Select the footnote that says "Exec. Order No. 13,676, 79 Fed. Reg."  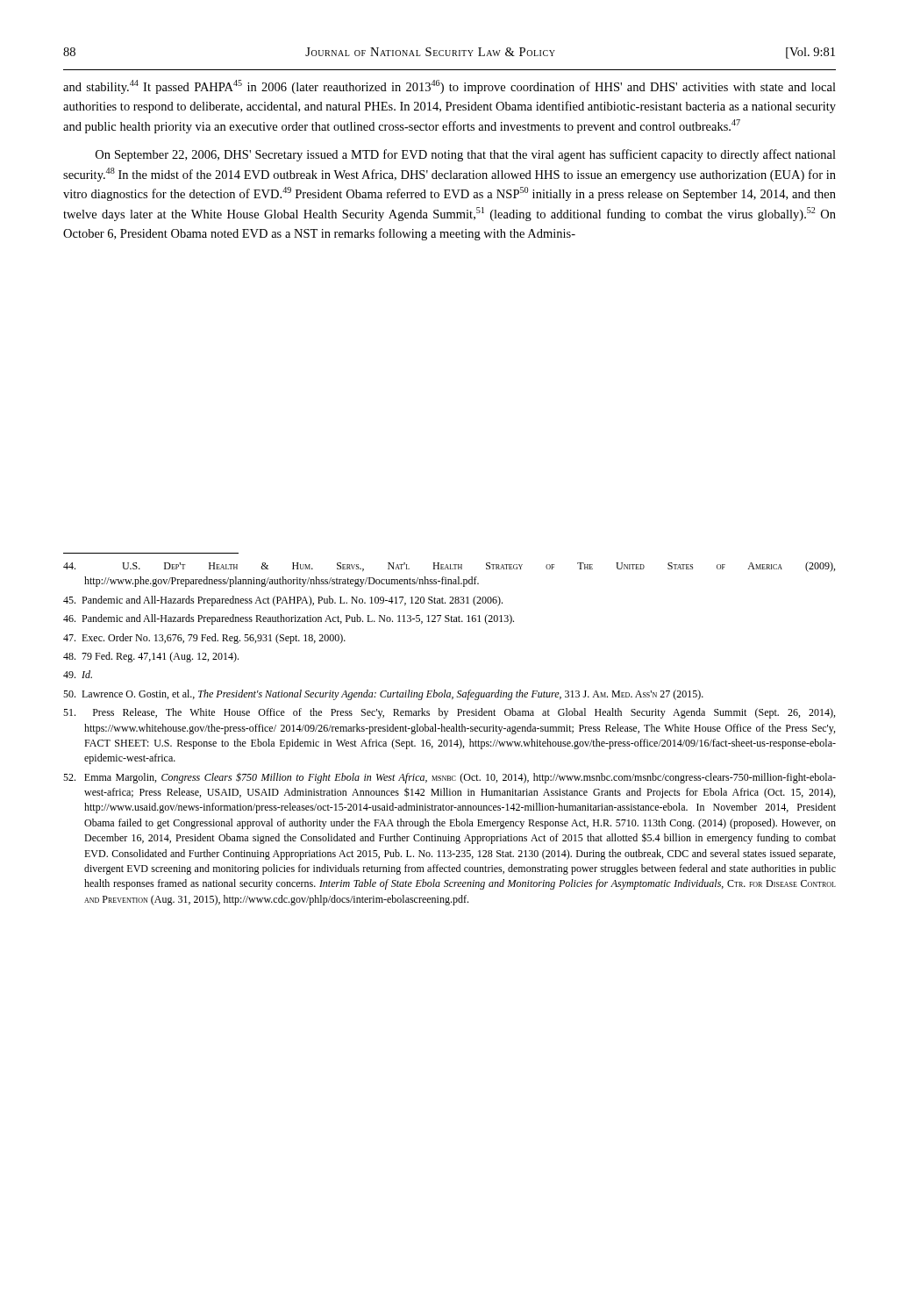tap(204, 637)
